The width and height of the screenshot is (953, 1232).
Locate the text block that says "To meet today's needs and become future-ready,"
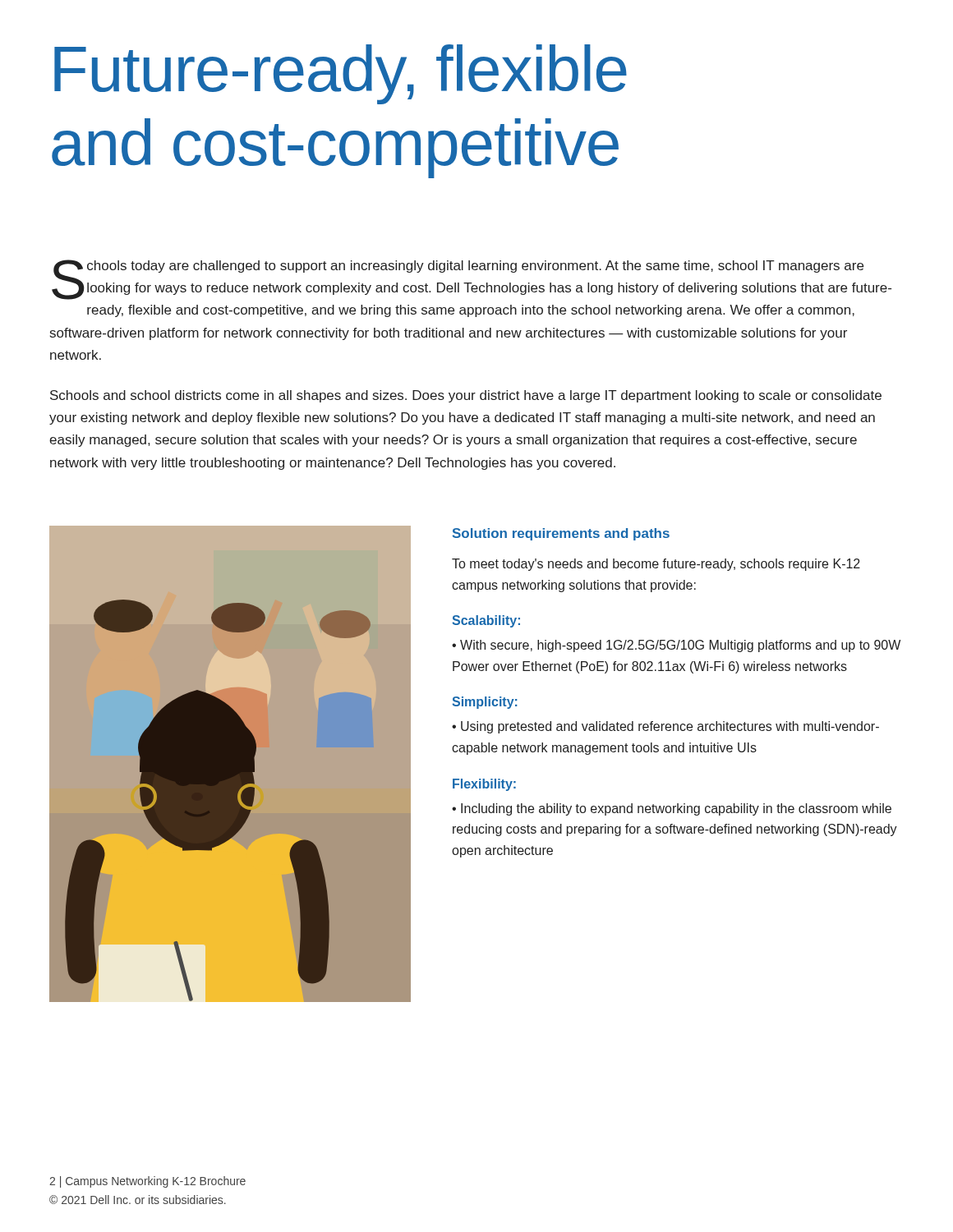[x=678, y=575]
